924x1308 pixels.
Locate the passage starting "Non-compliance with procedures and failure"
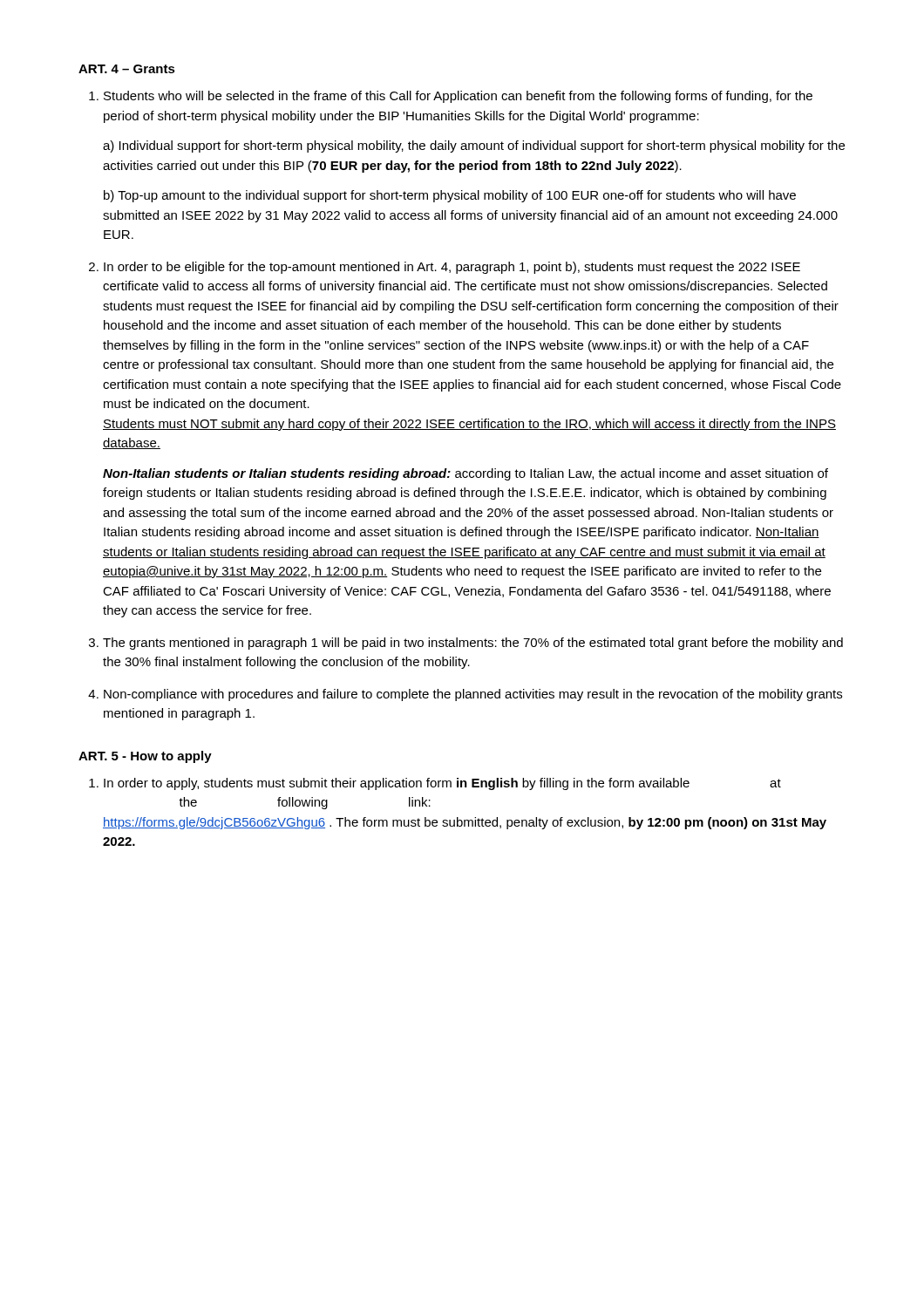473,703
